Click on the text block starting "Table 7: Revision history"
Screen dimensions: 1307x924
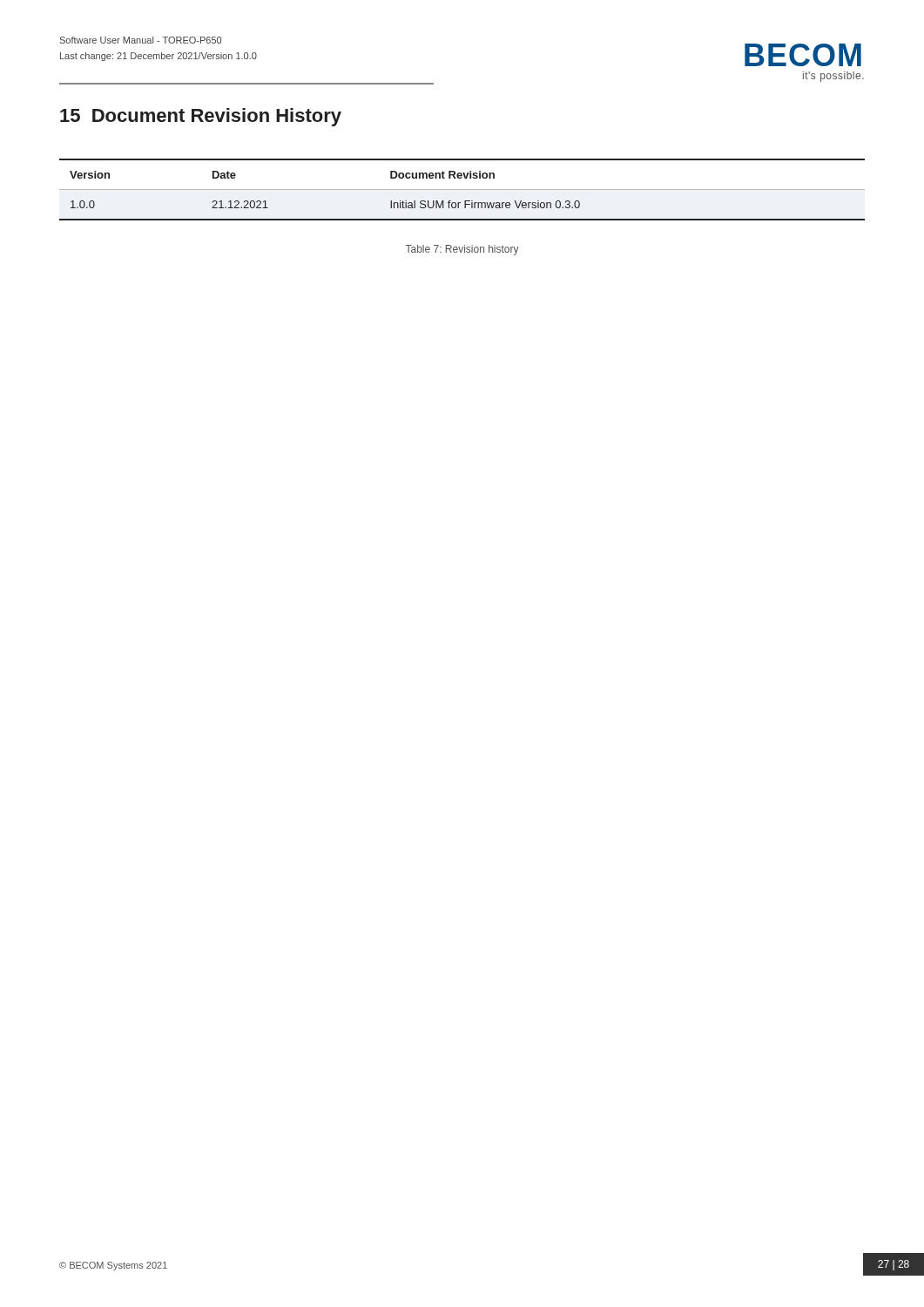click(462, 249)
